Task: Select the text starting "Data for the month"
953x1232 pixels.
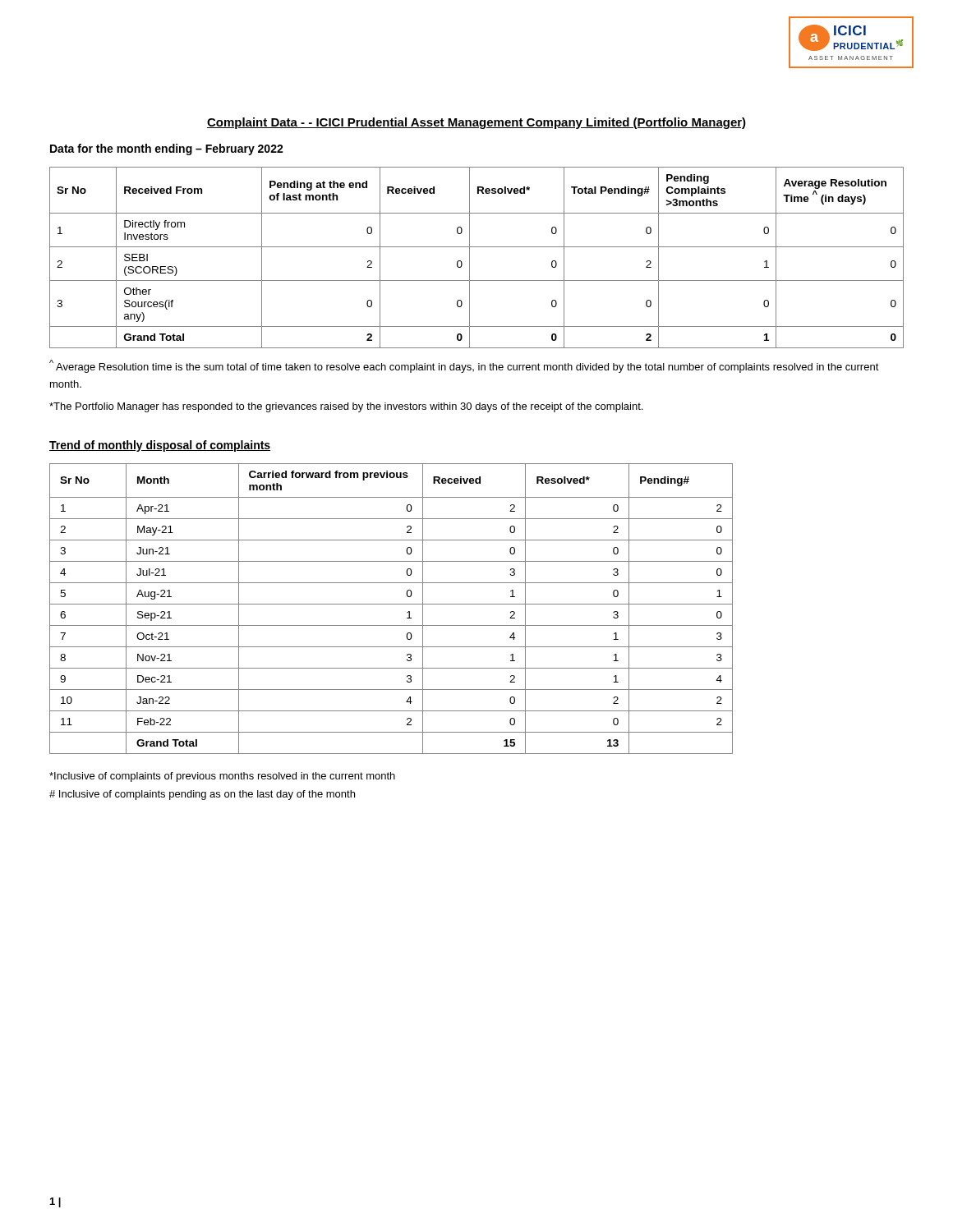Action: (166, 149)
